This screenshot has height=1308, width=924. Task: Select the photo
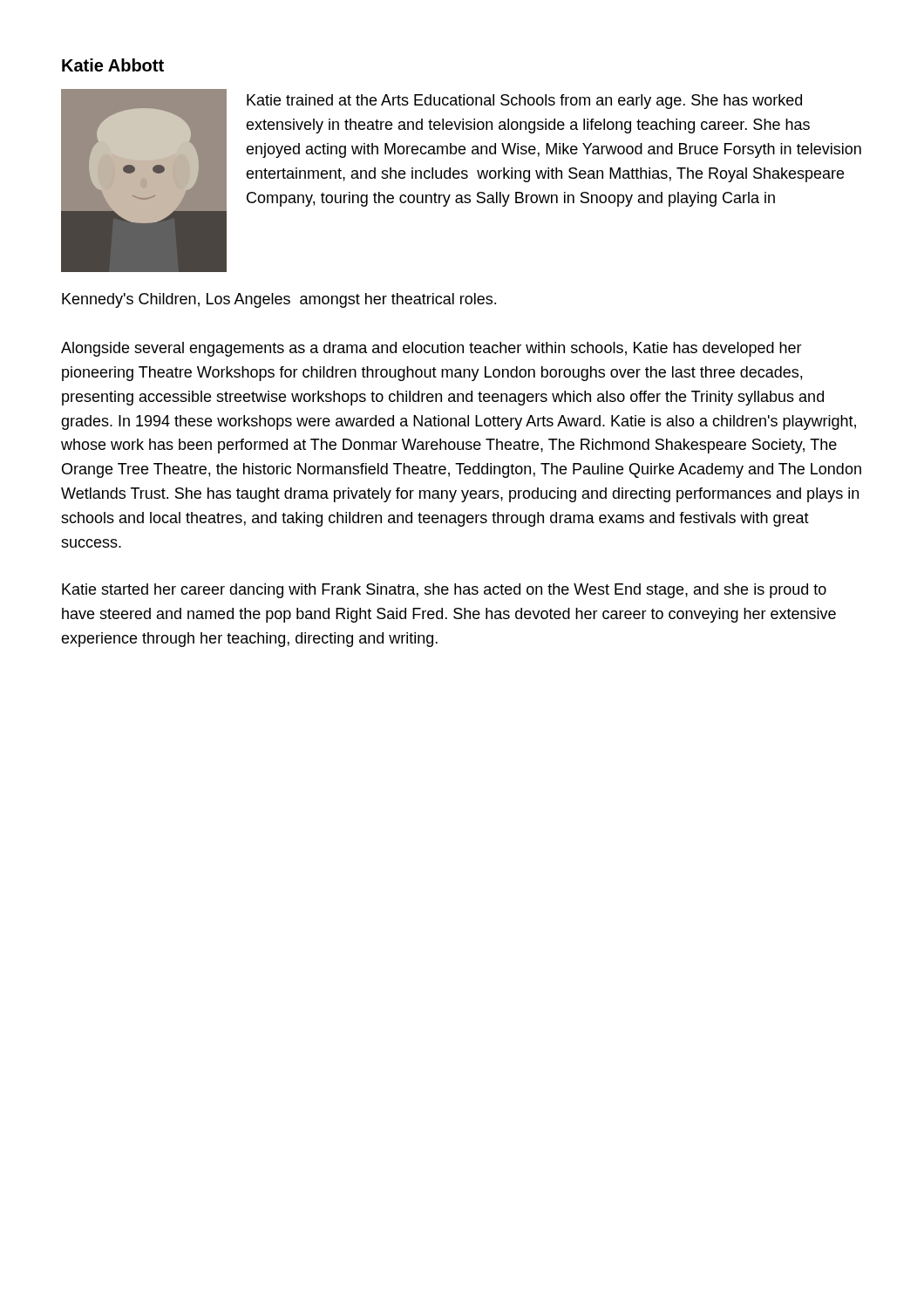[x=144, y=184]
